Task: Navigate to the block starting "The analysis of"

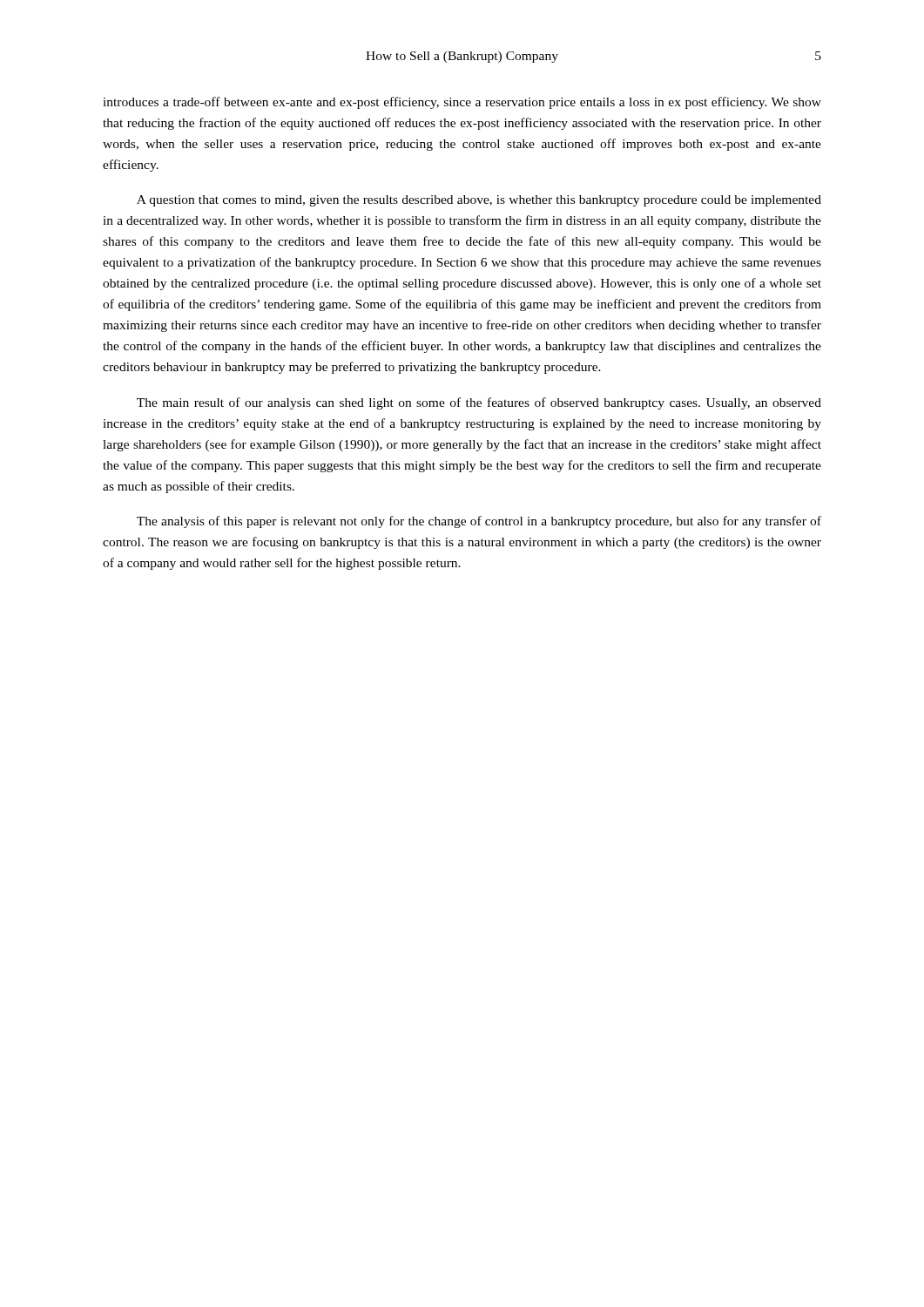Action: coord(462,542)
